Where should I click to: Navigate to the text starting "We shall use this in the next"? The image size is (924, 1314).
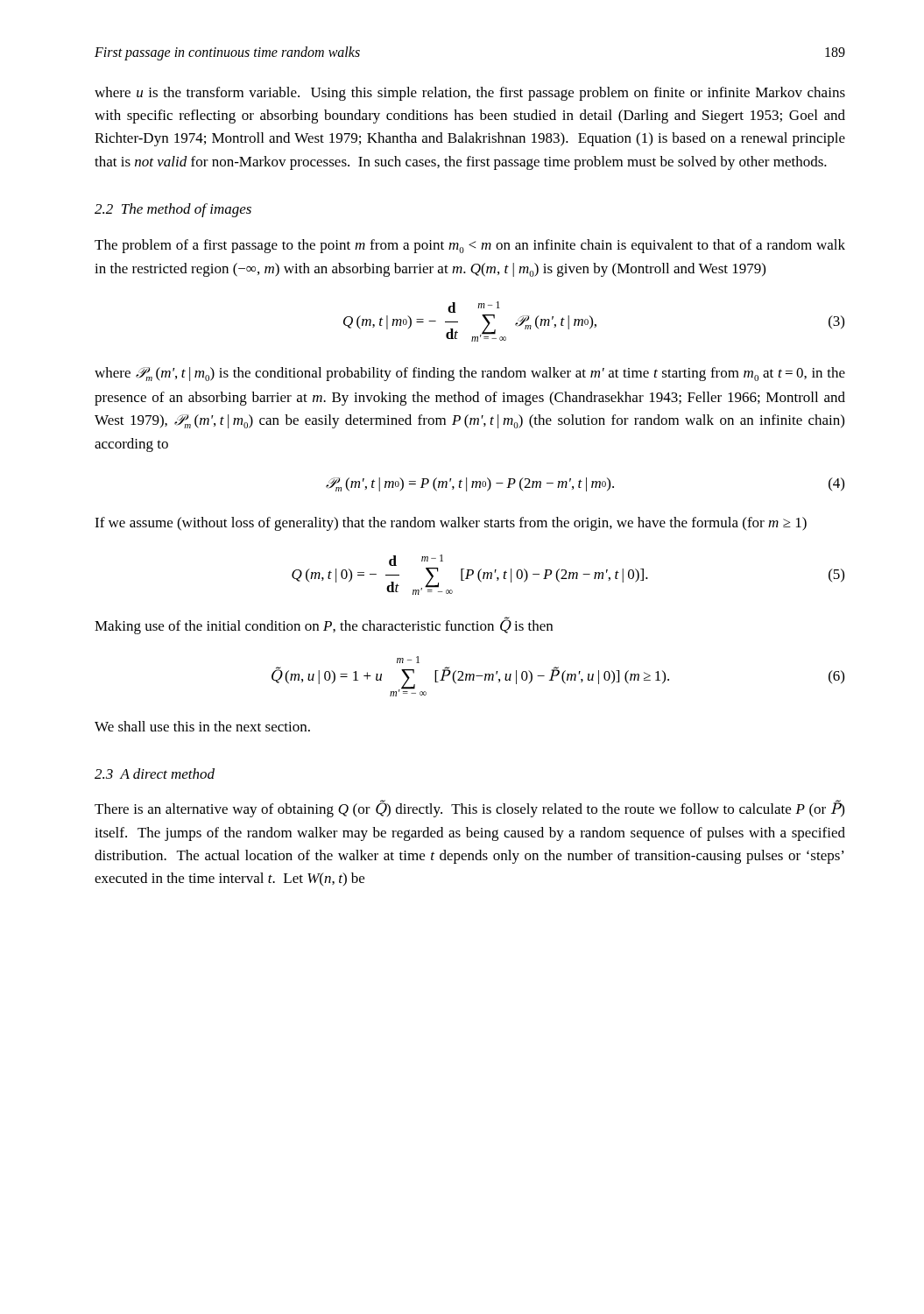coord(202,726)
